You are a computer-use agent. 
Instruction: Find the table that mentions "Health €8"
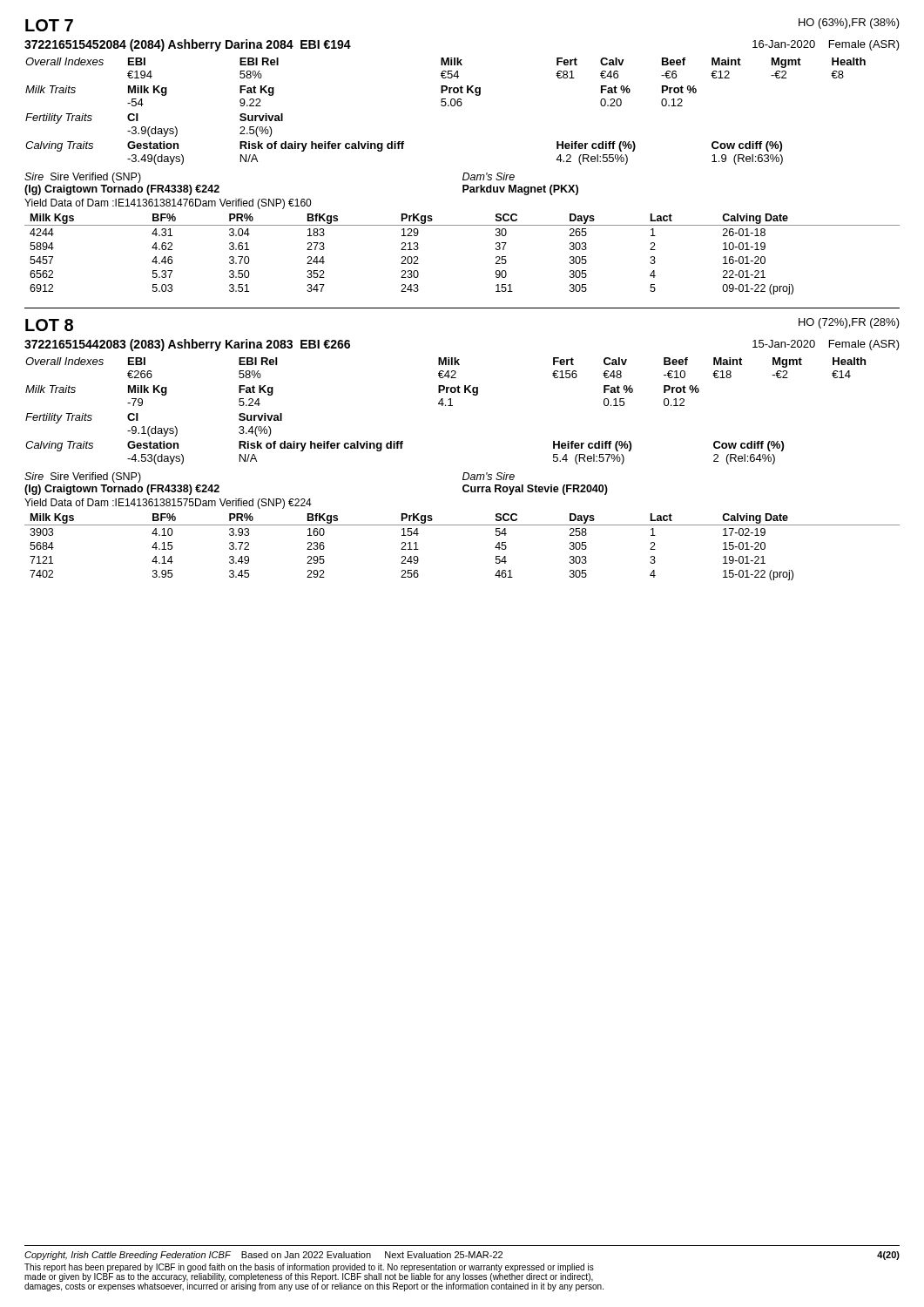coord(462,110)
